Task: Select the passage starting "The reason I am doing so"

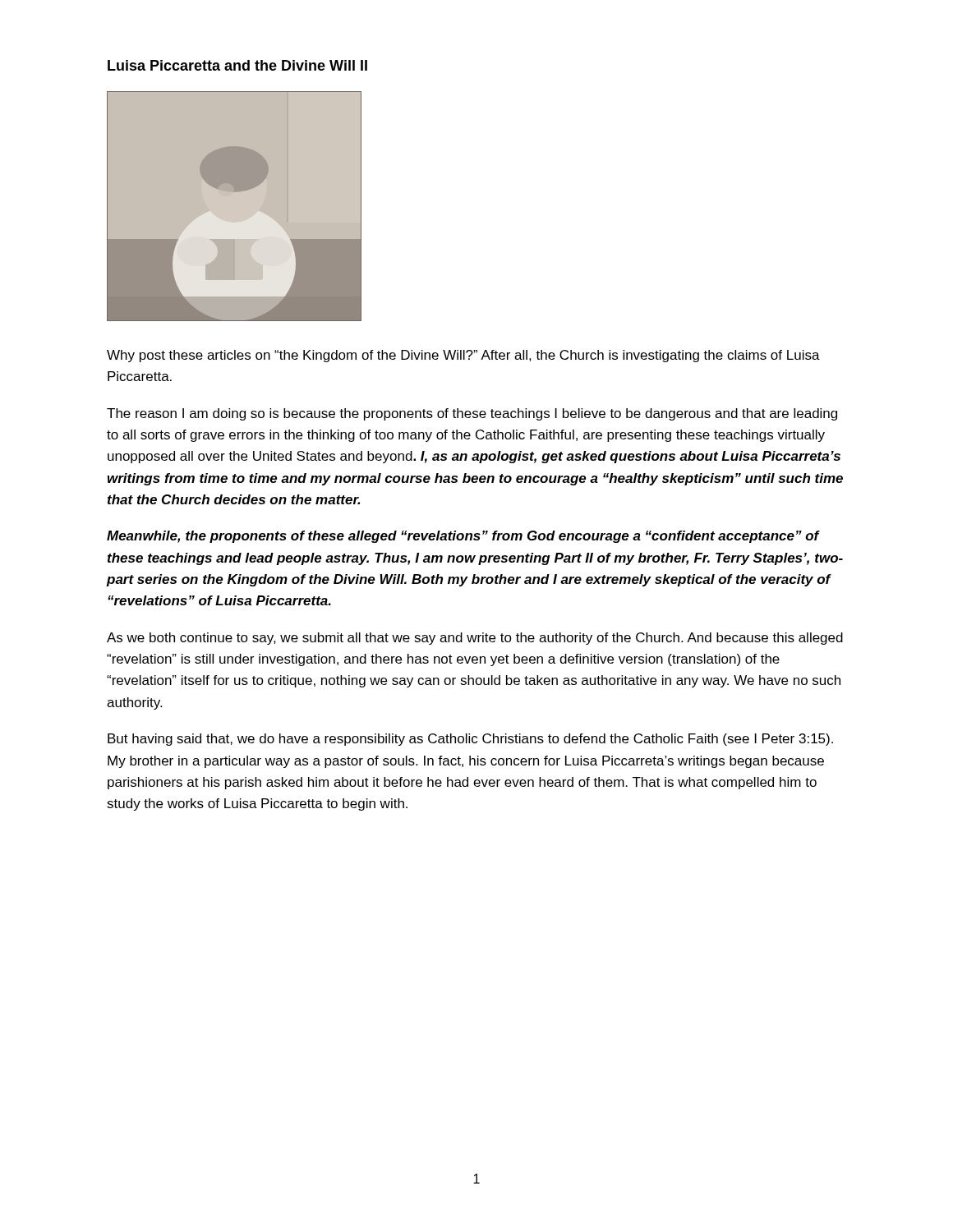Action: pyautogui.click(x=475, y=457)
